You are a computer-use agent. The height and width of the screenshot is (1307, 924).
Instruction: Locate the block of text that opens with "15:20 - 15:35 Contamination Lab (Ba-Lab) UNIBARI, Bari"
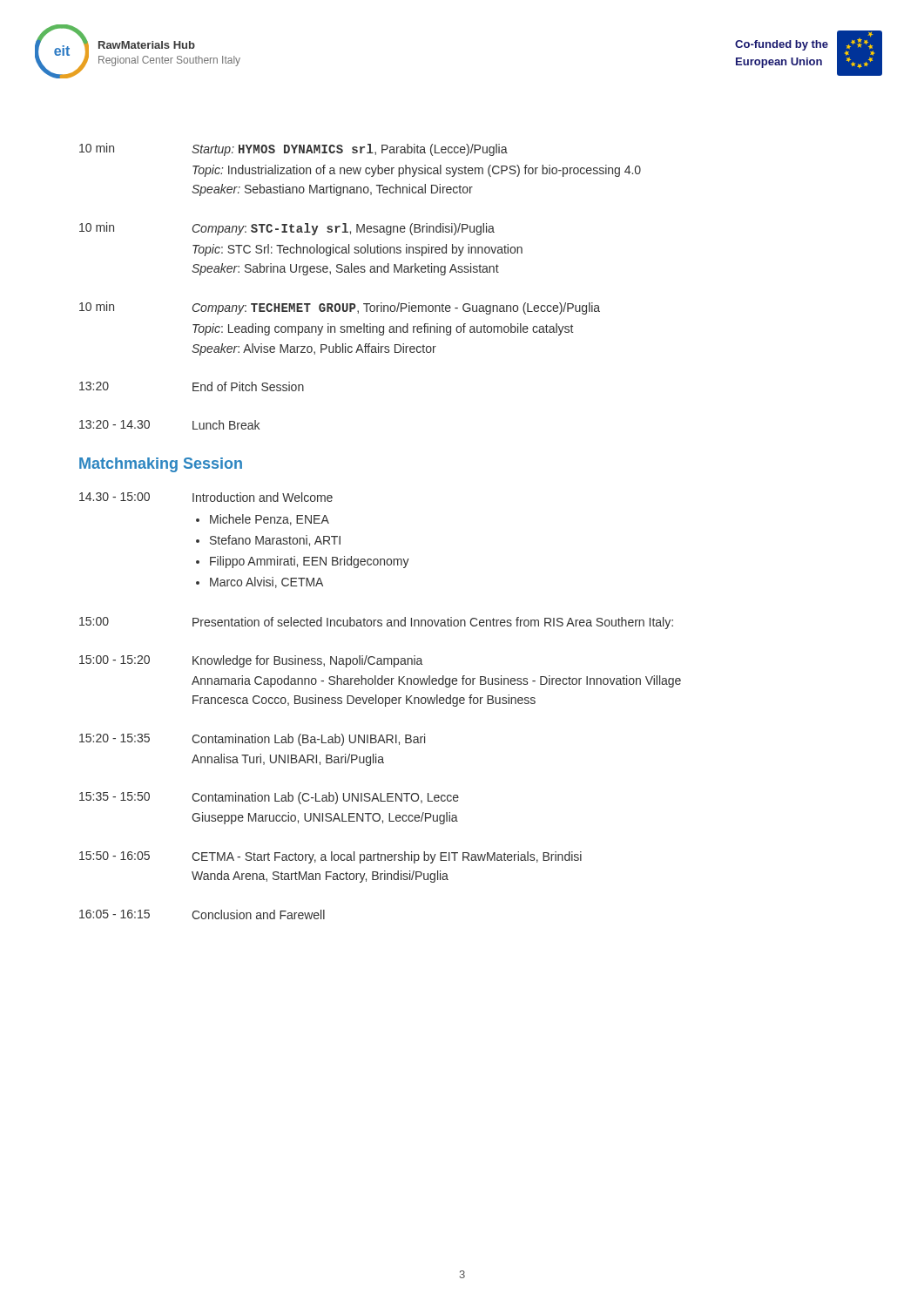(x=252, y=740)
